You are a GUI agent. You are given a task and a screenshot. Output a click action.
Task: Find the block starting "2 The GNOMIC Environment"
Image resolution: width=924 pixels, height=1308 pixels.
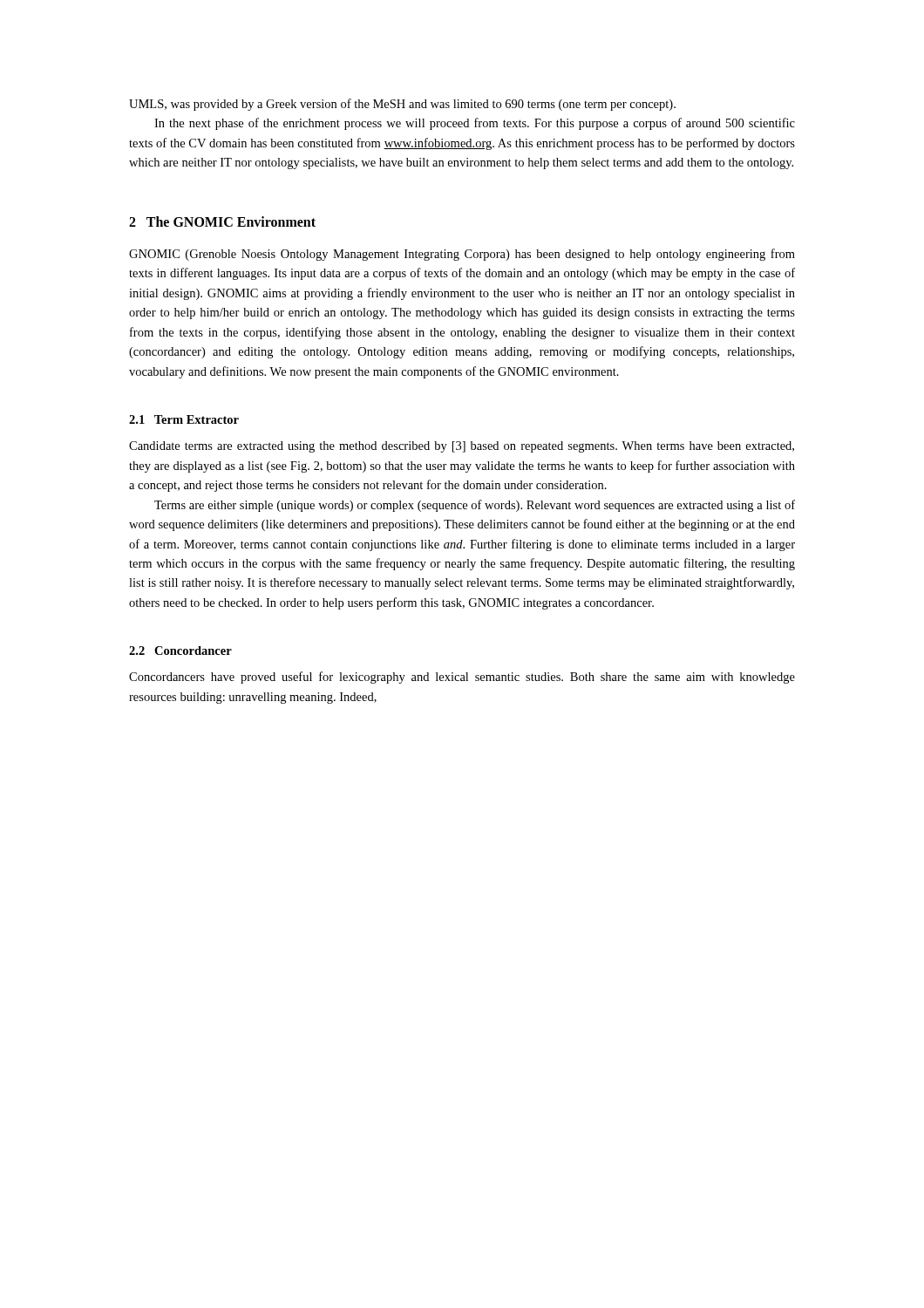click(222, 222)
